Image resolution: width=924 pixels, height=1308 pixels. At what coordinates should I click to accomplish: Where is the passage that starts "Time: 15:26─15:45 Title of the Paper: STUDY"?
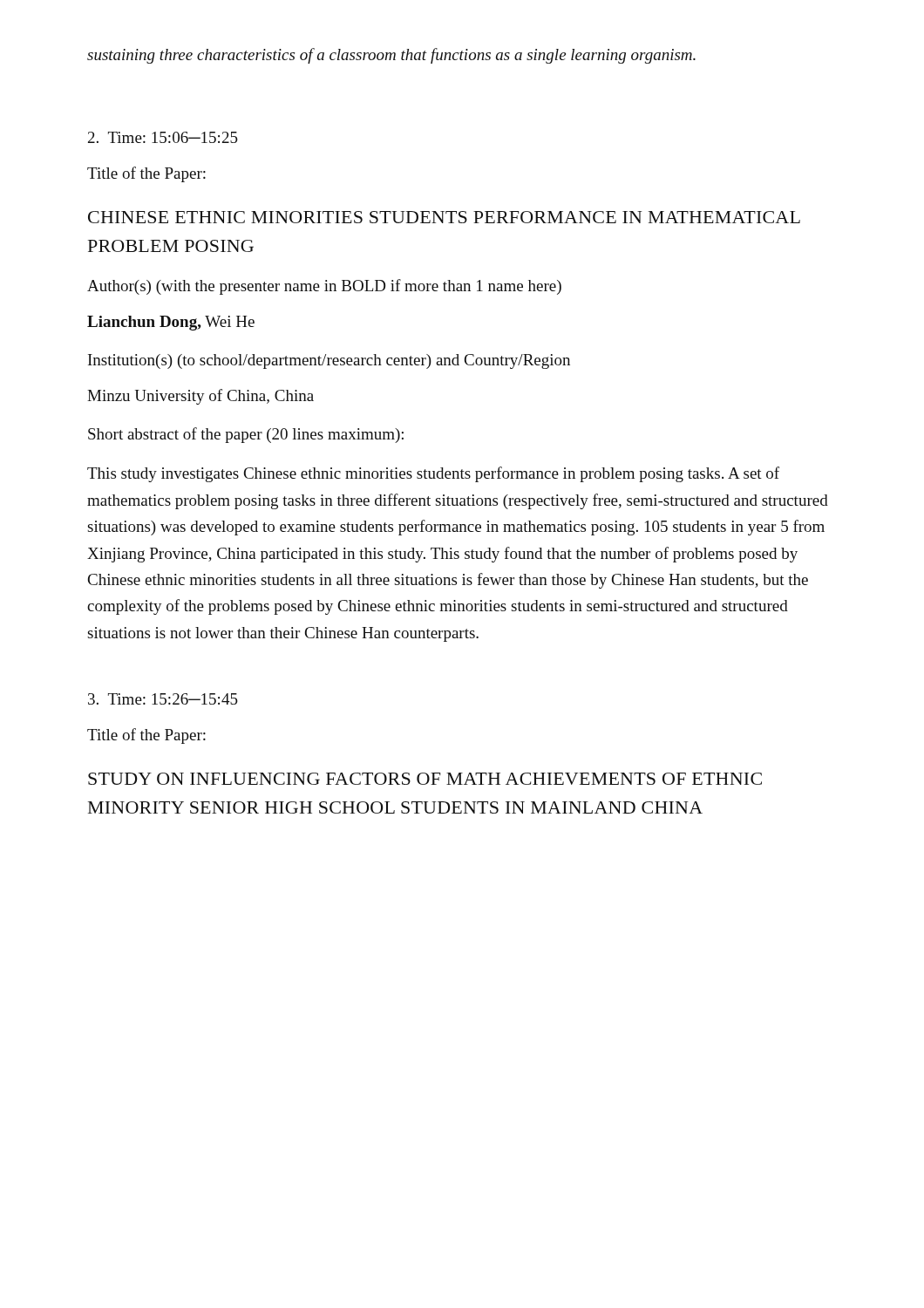pyautogui.click(x=163, y=699)
